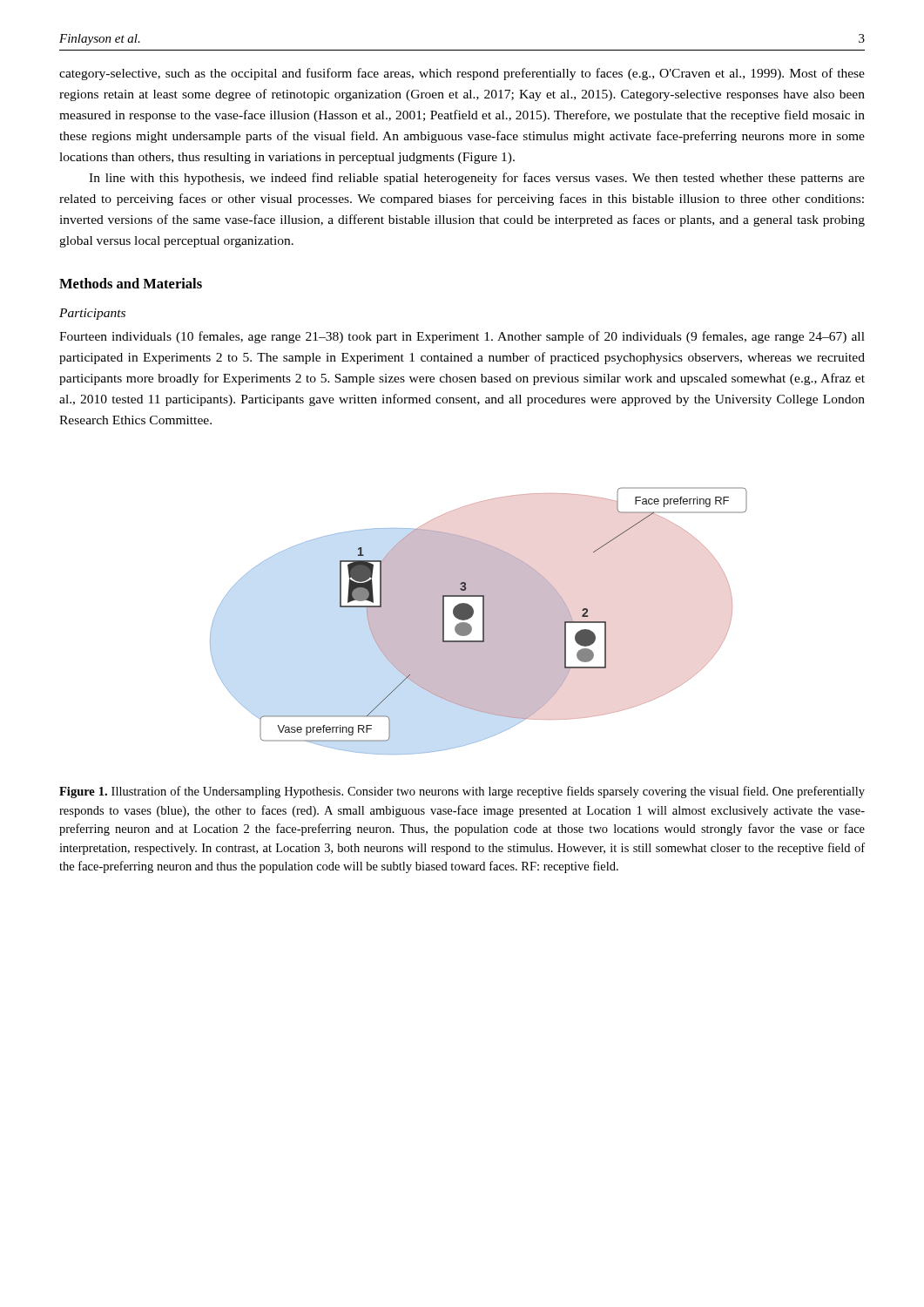924x1307 pixels.
Task: Locate the block of text that opens with "category-selective, such as the occipital and"
Action: (462, 157)
